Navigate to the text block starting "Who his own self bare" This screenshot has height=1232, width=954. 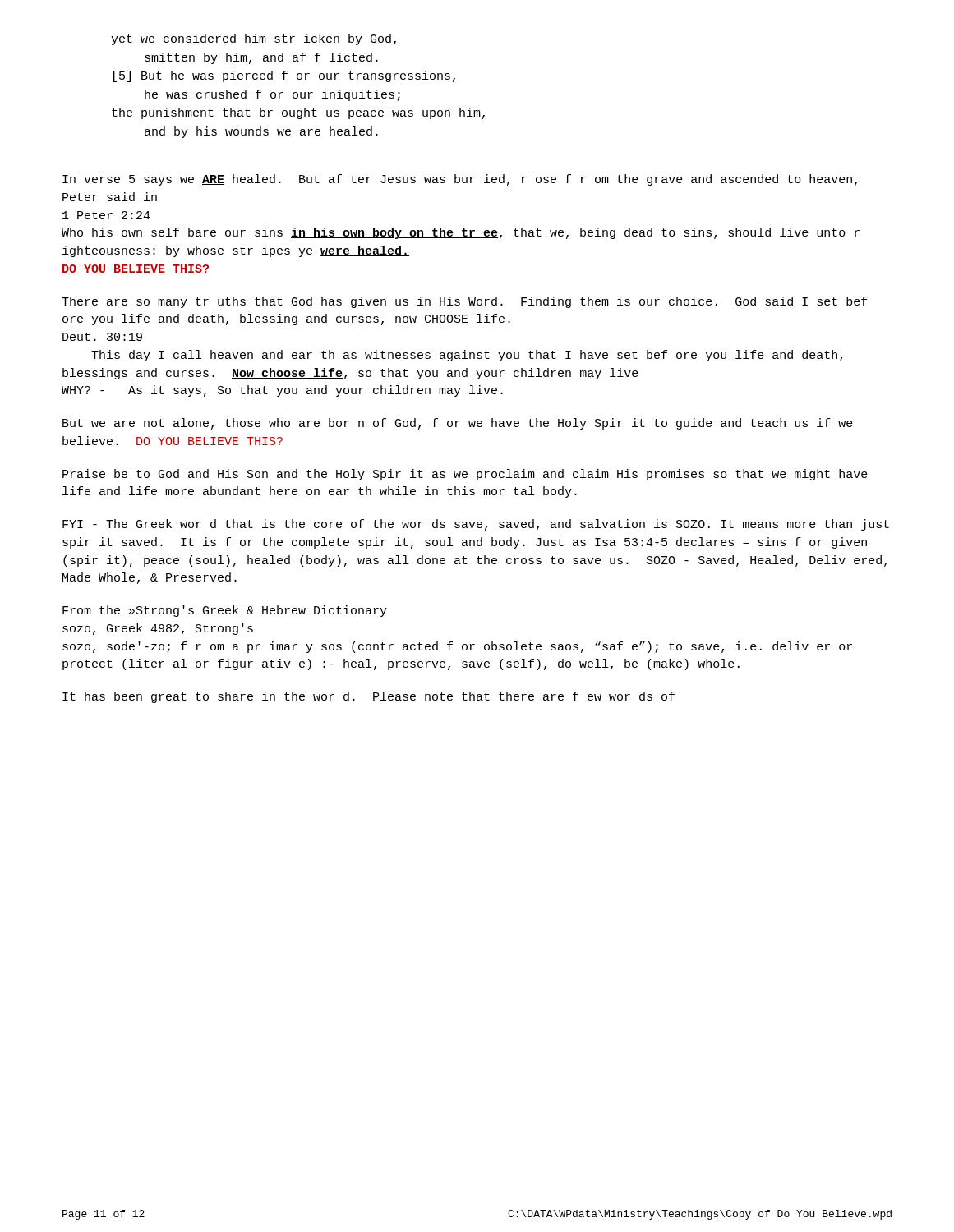click(x=477, y=243)
